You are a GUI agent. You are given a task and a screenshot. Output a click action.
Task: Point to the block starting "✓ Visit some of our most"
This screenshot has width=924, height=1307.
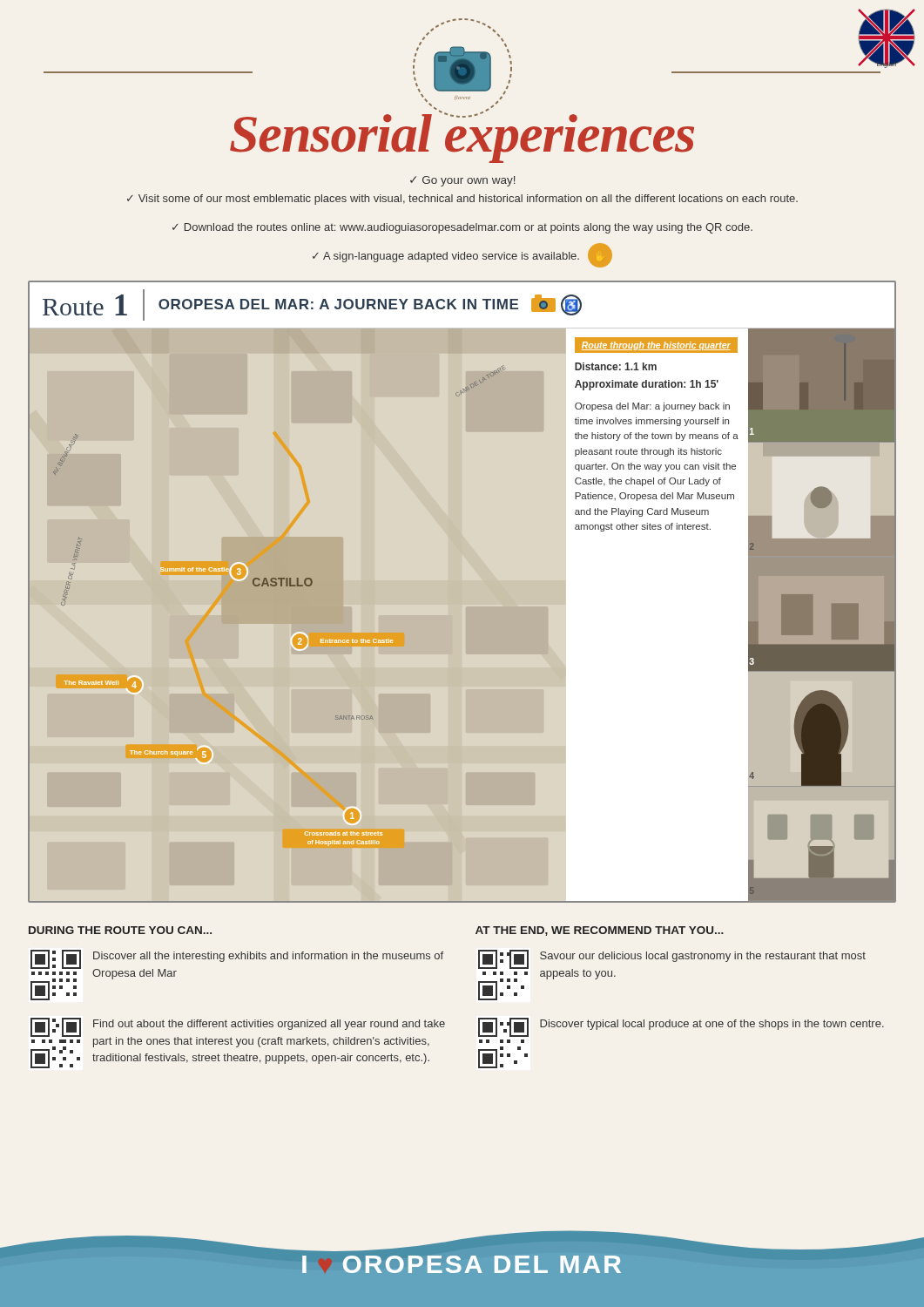[x=462, y=198]
